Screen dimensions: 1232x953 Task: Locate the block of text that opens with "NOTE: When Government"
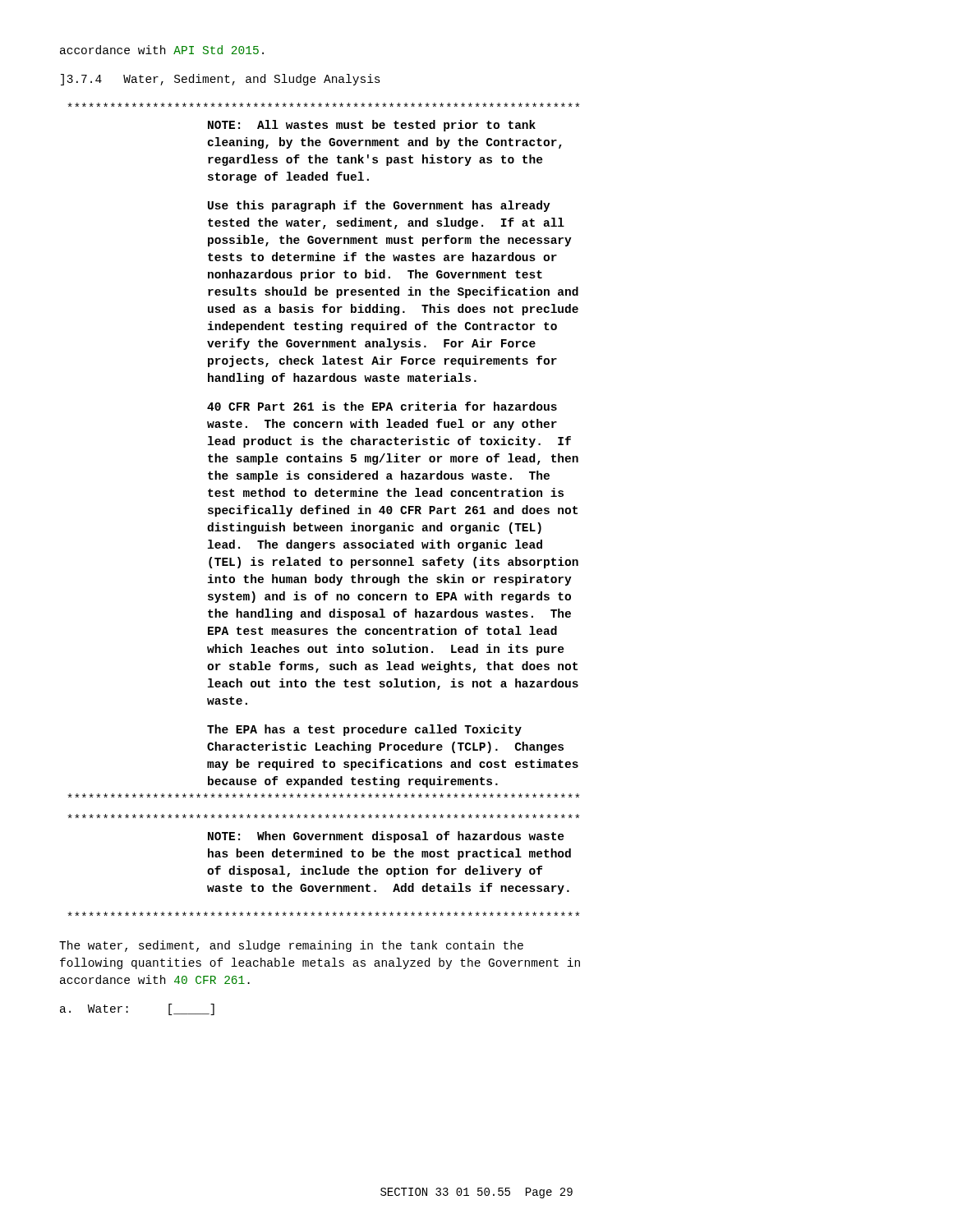389,863
